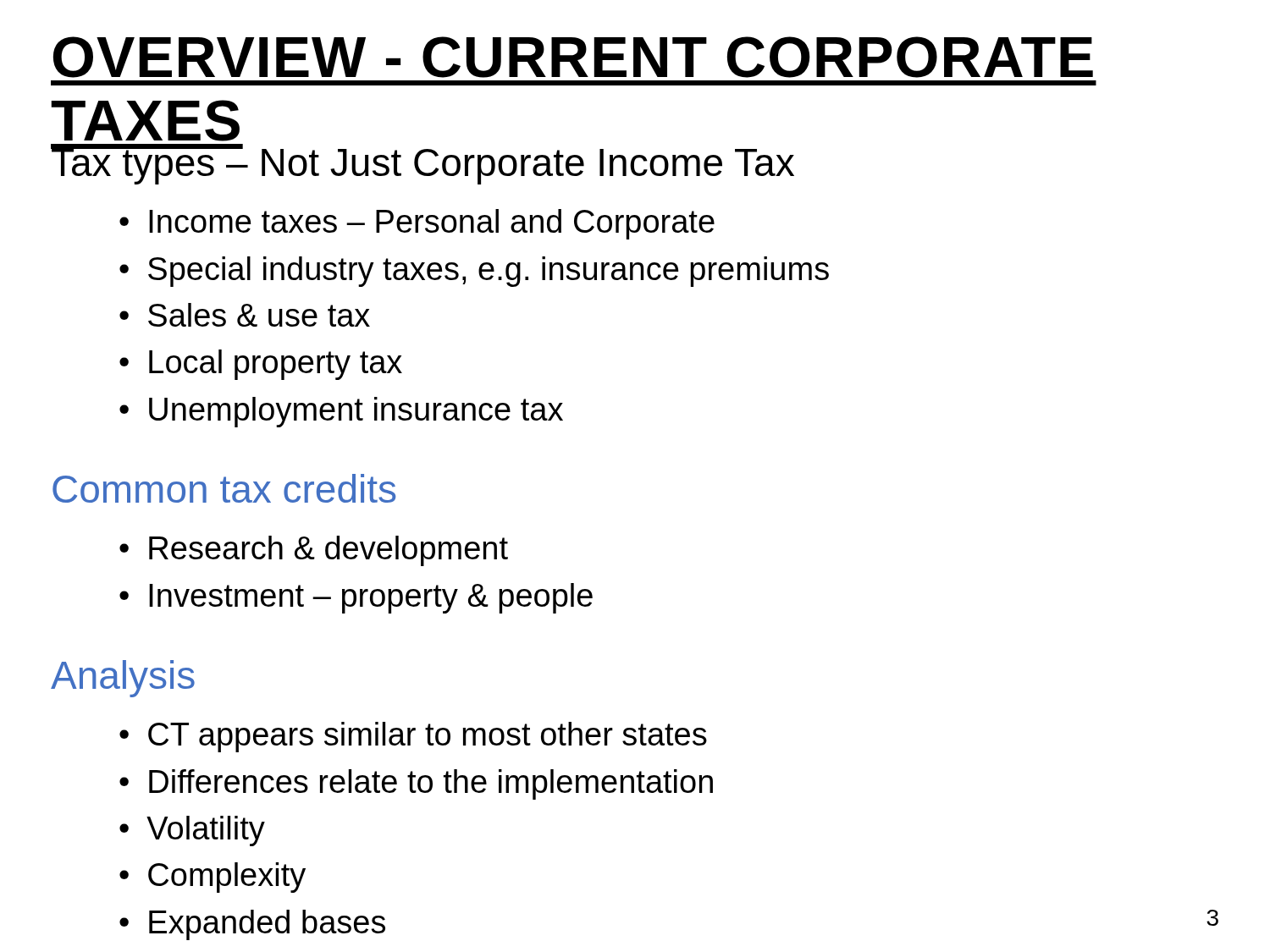Select the text starting "• Unemployment insurance"
Screen dimensions: 952x1270
341,412
